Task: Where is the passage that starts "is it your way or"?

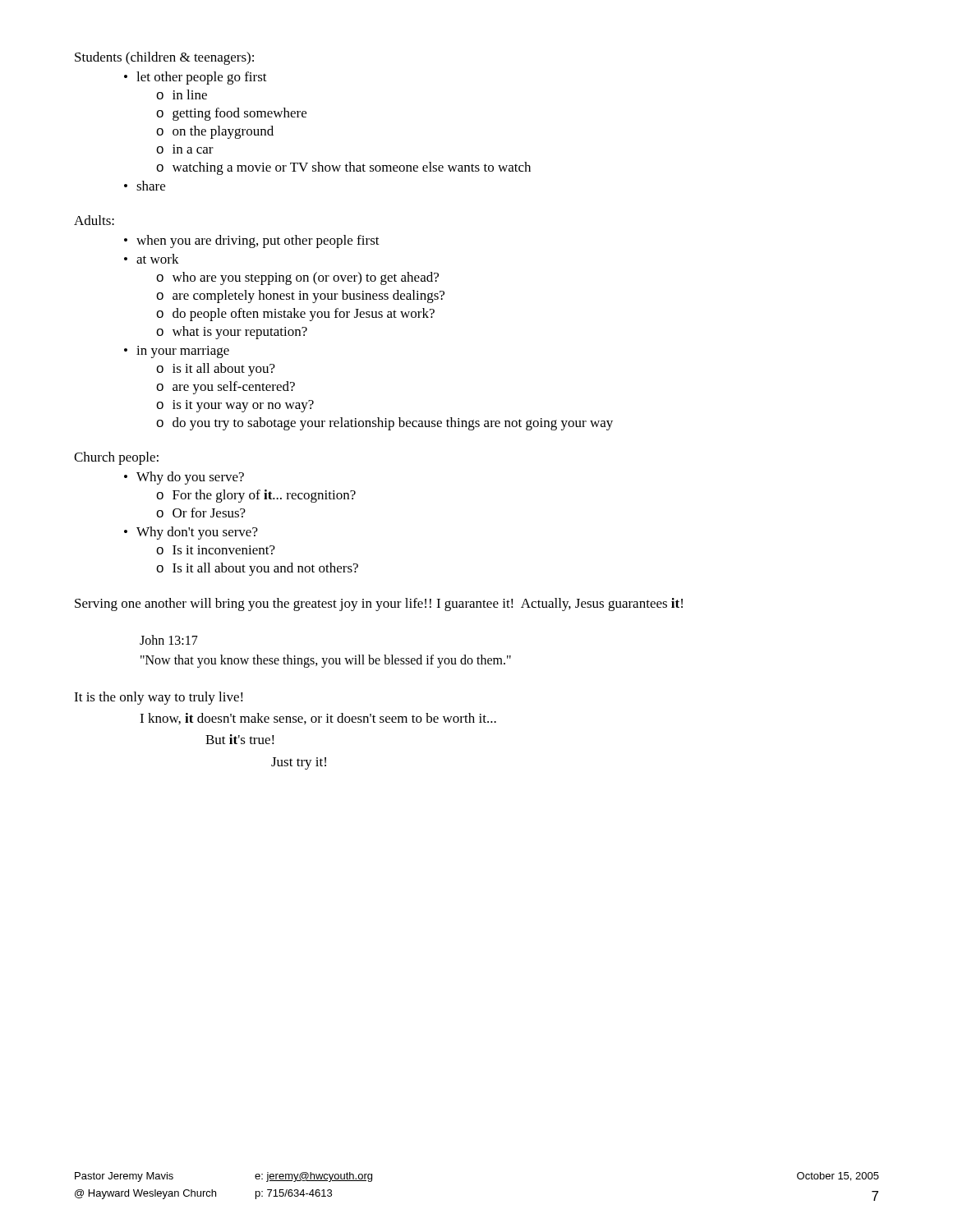Action: (243, 405)
